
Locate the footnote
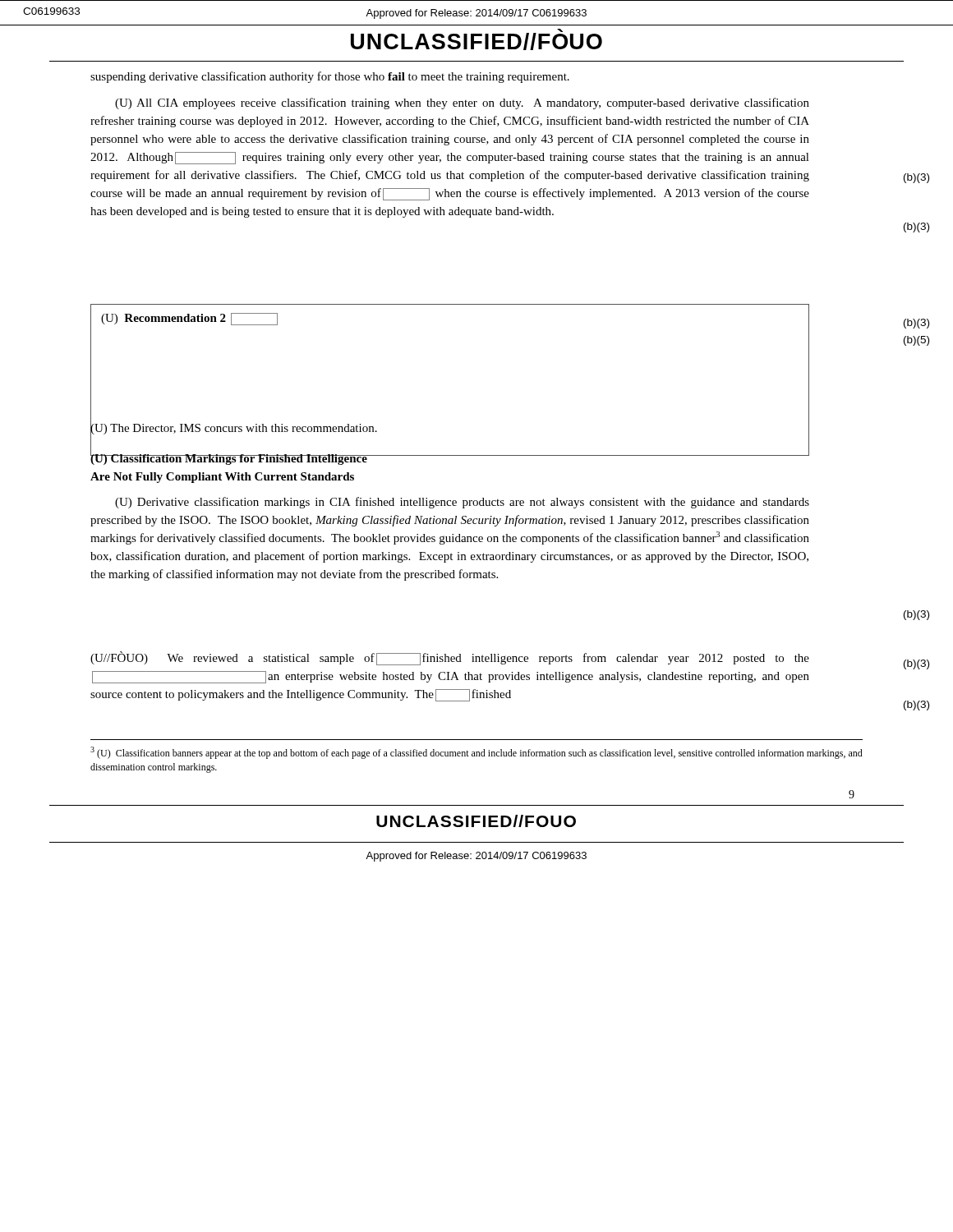476,759
